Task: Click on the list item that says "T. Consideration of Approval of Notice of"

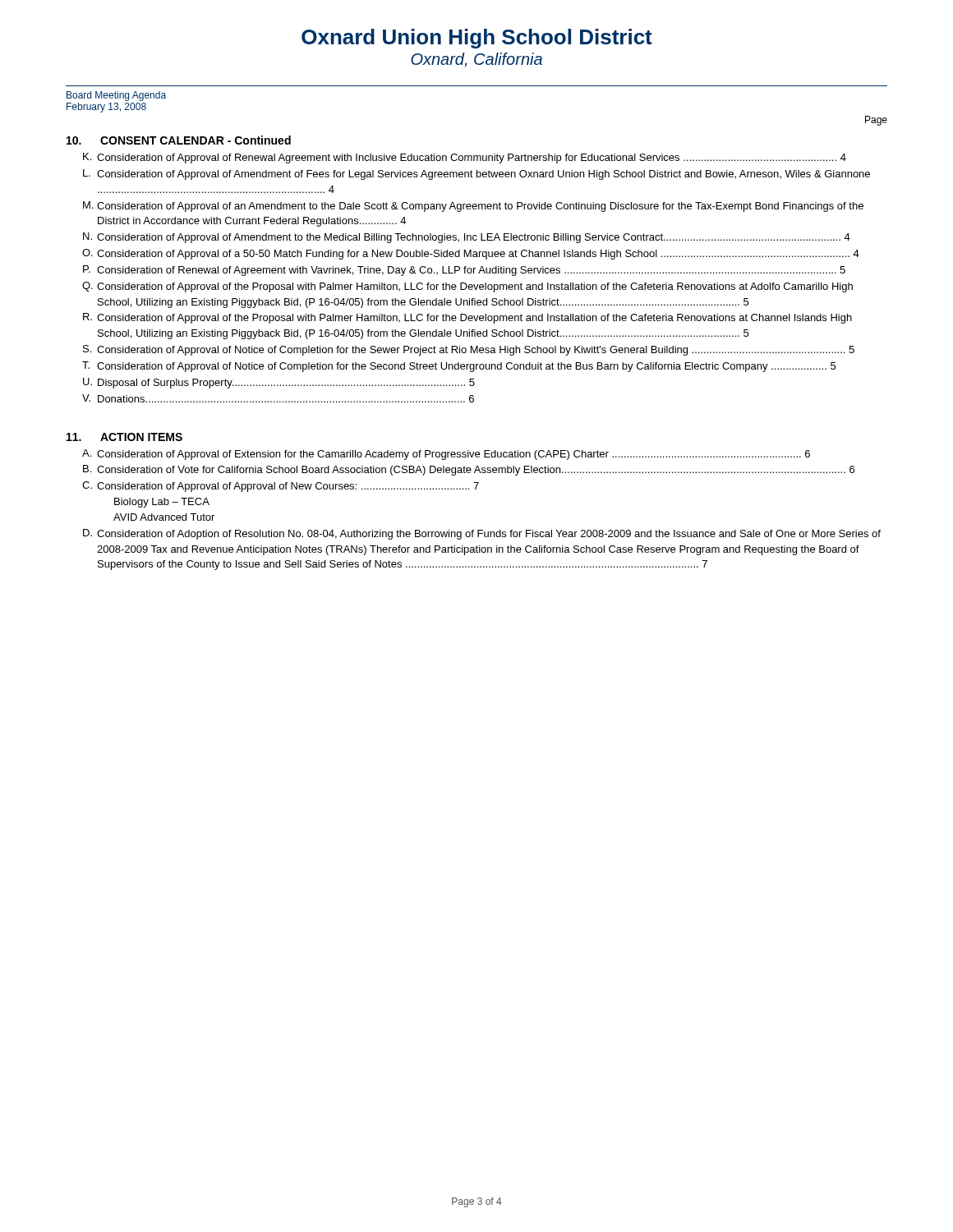Action: [x=476, y=367]
